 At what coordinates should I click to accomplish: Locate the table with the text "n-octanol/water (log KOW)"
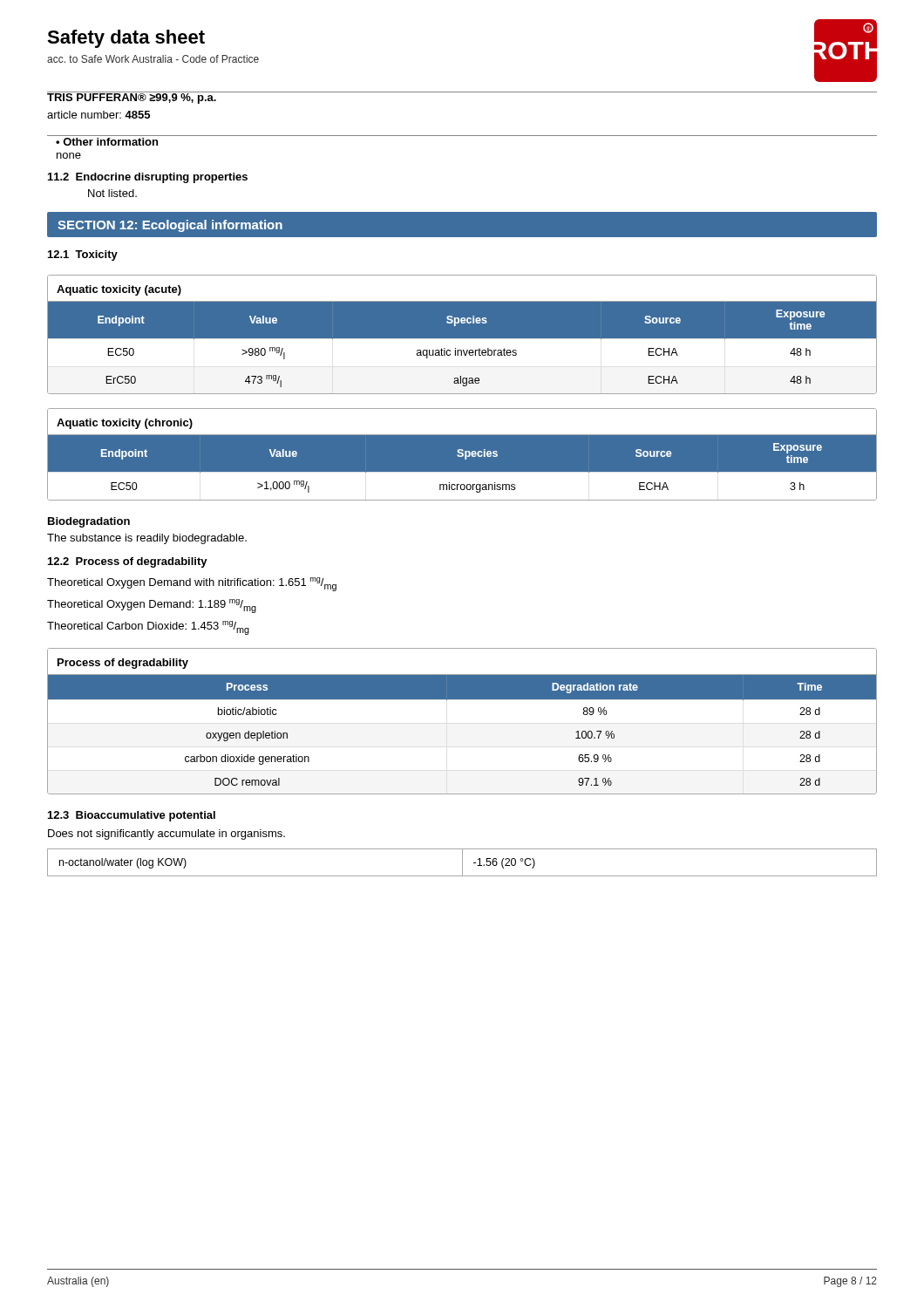tap(462, 863)
